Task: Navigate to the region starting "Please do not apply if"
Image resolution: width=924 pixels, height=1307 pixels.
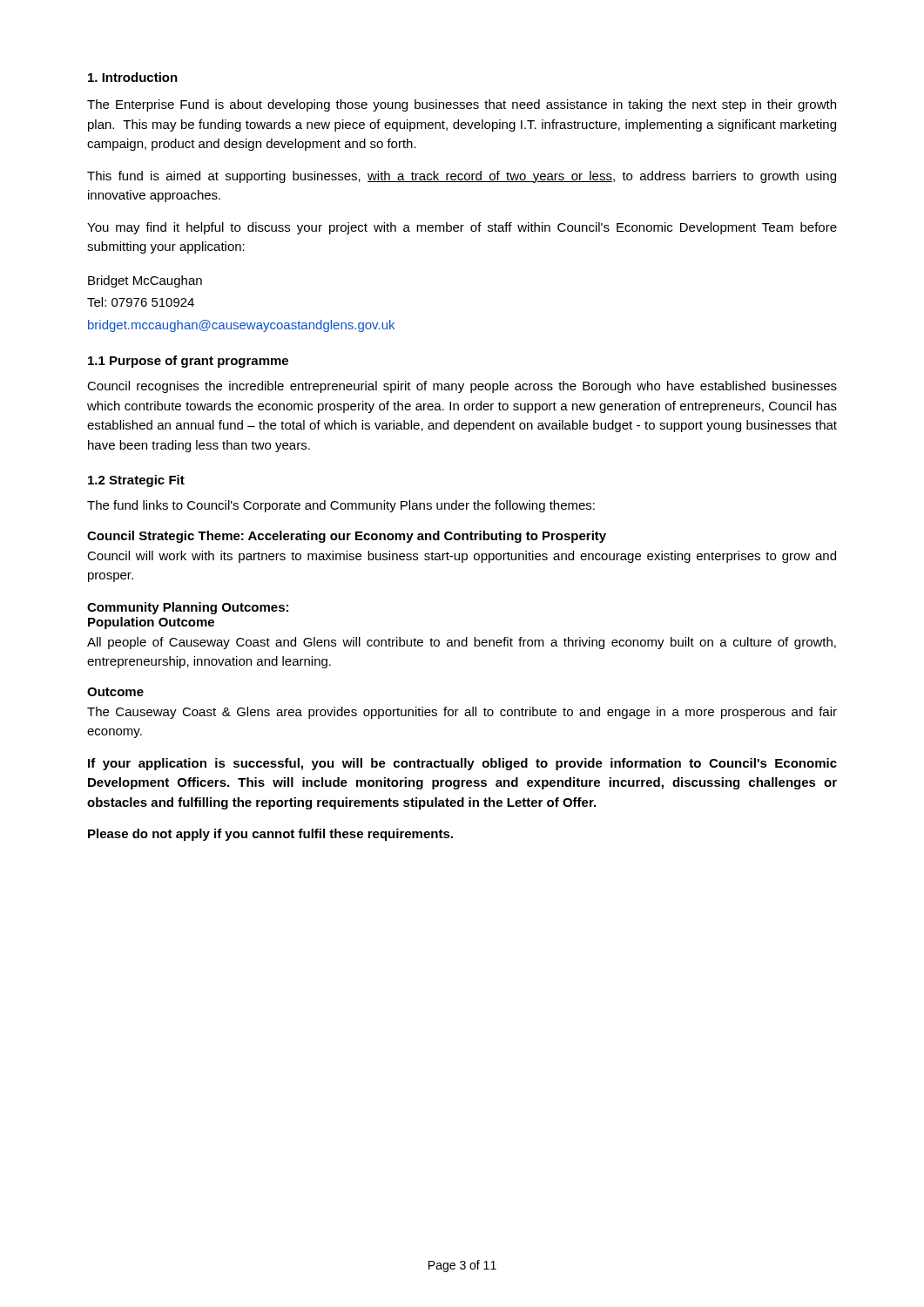Action: [270, 833]
